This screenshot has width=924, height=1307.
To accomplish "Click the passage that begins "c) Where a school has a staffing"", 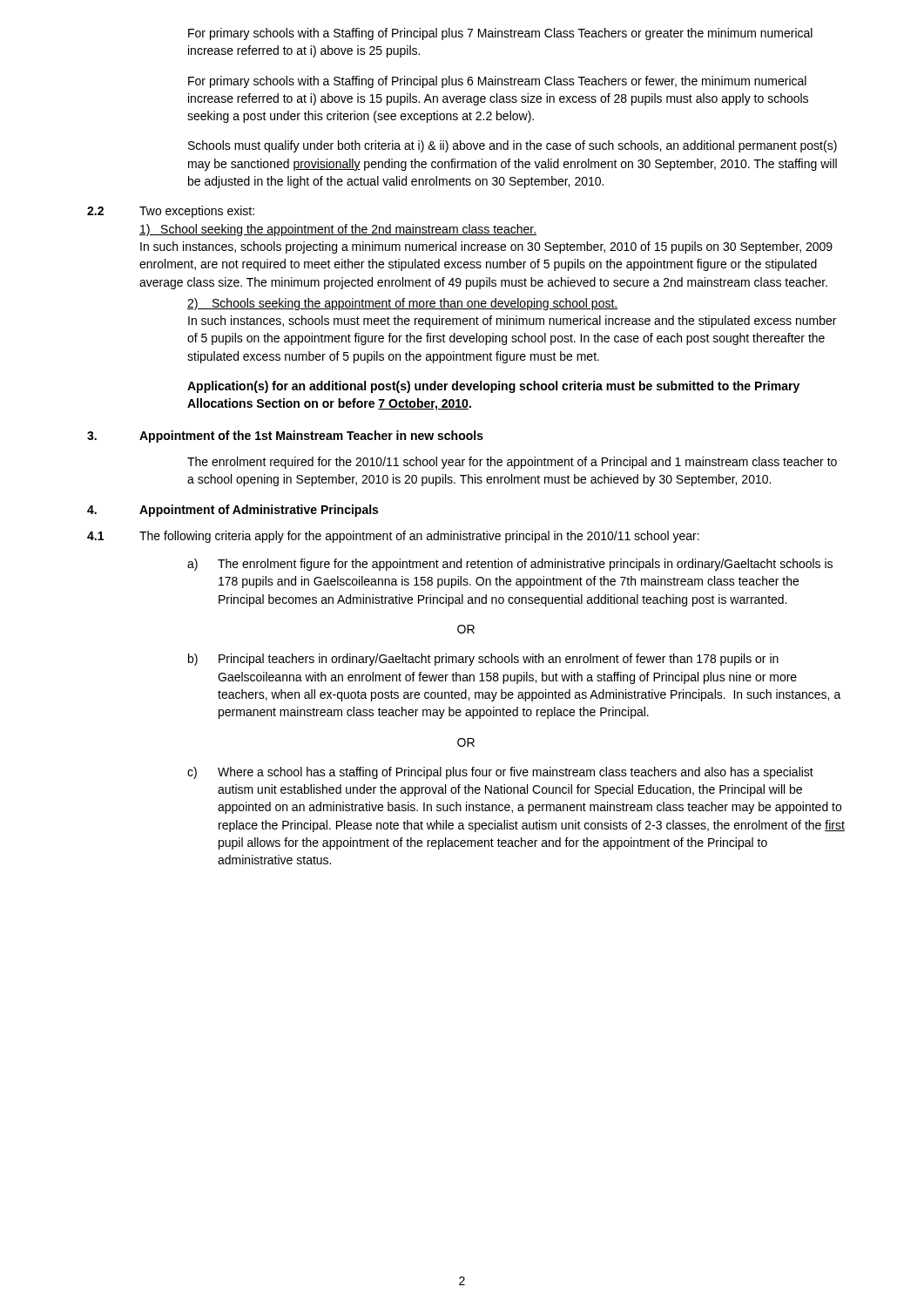I will [x=516, y=816].
